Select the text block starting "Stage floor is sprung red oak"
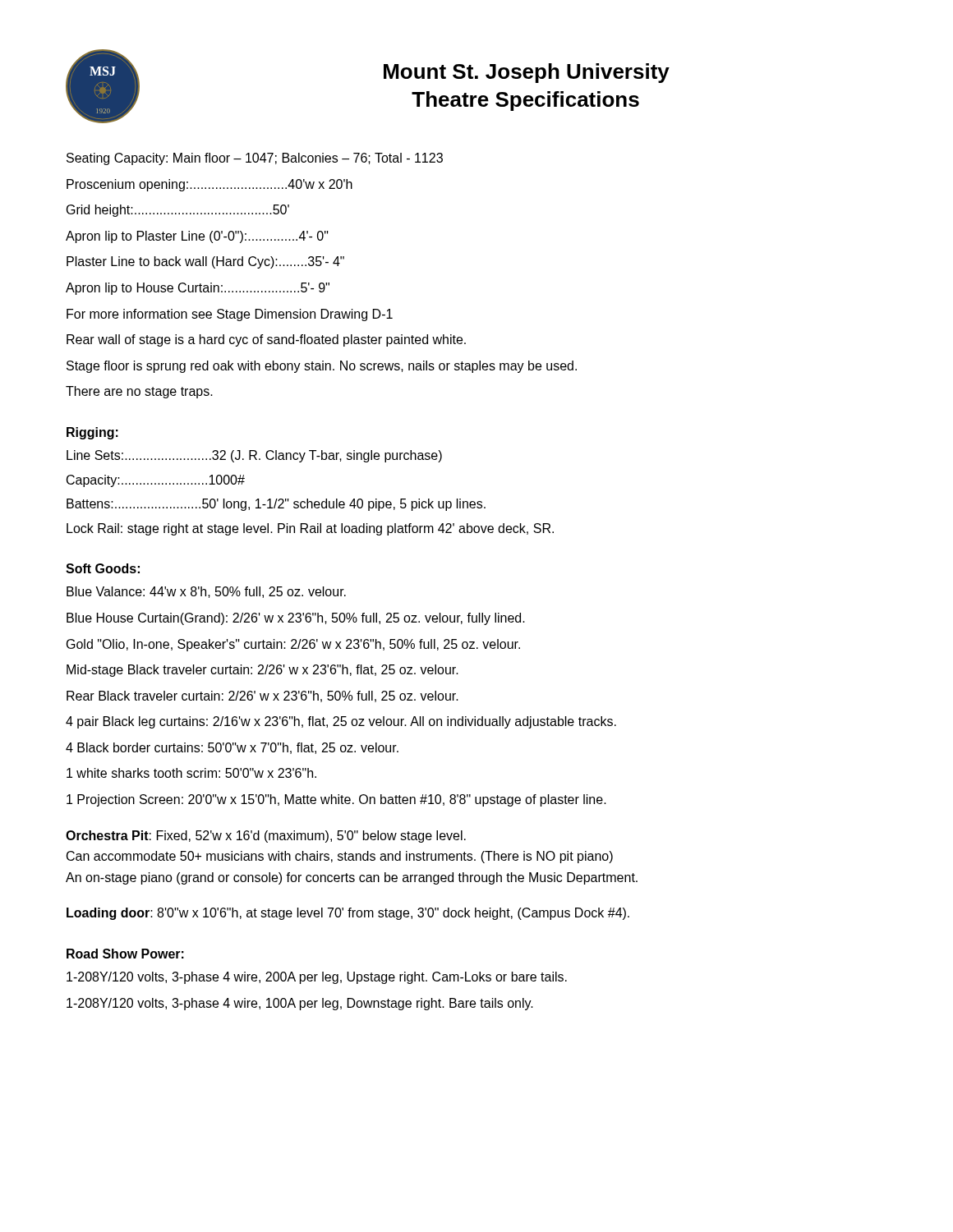953x1232 pixels. click(x=322, y=366)
